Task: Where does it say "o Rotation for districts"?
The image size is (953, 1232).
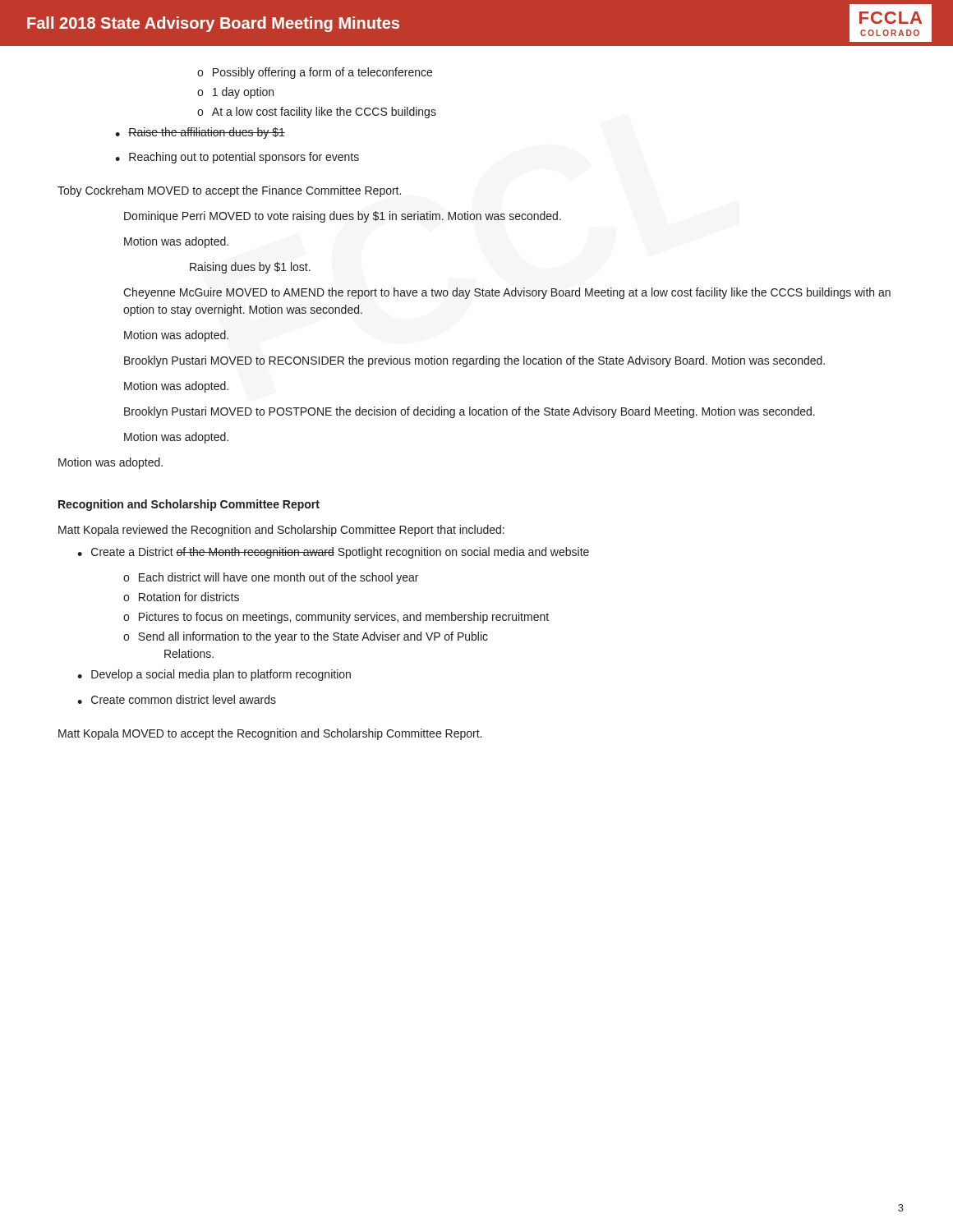Action: (x=181, y=598)
